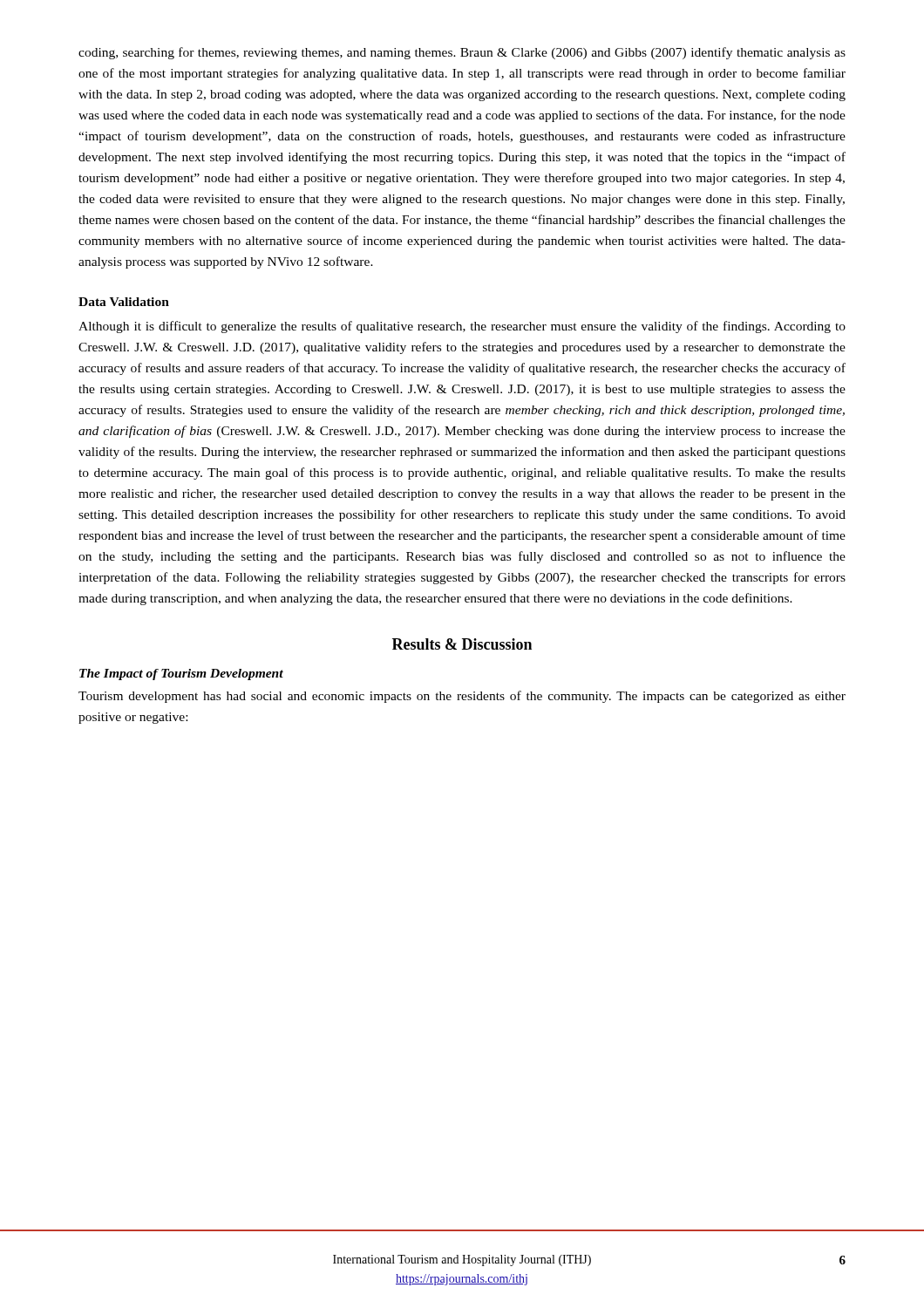
Task: Click the passage that begins "Although it is difficult to"
Action: point(462,462)
